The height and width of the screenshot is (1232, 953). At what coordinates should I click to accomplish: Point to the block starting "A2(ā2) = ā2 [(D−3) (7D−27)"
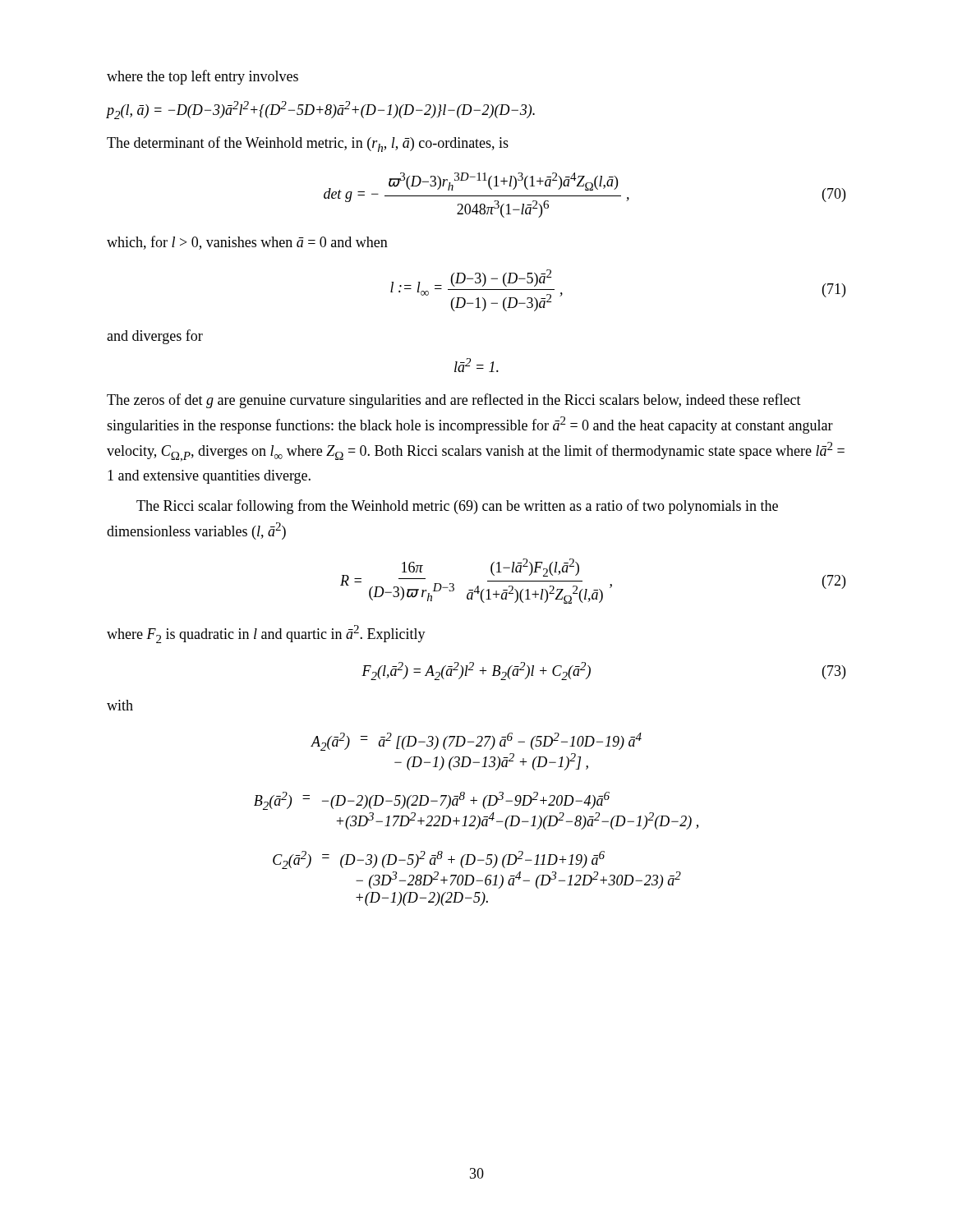[x=476, y=751]
